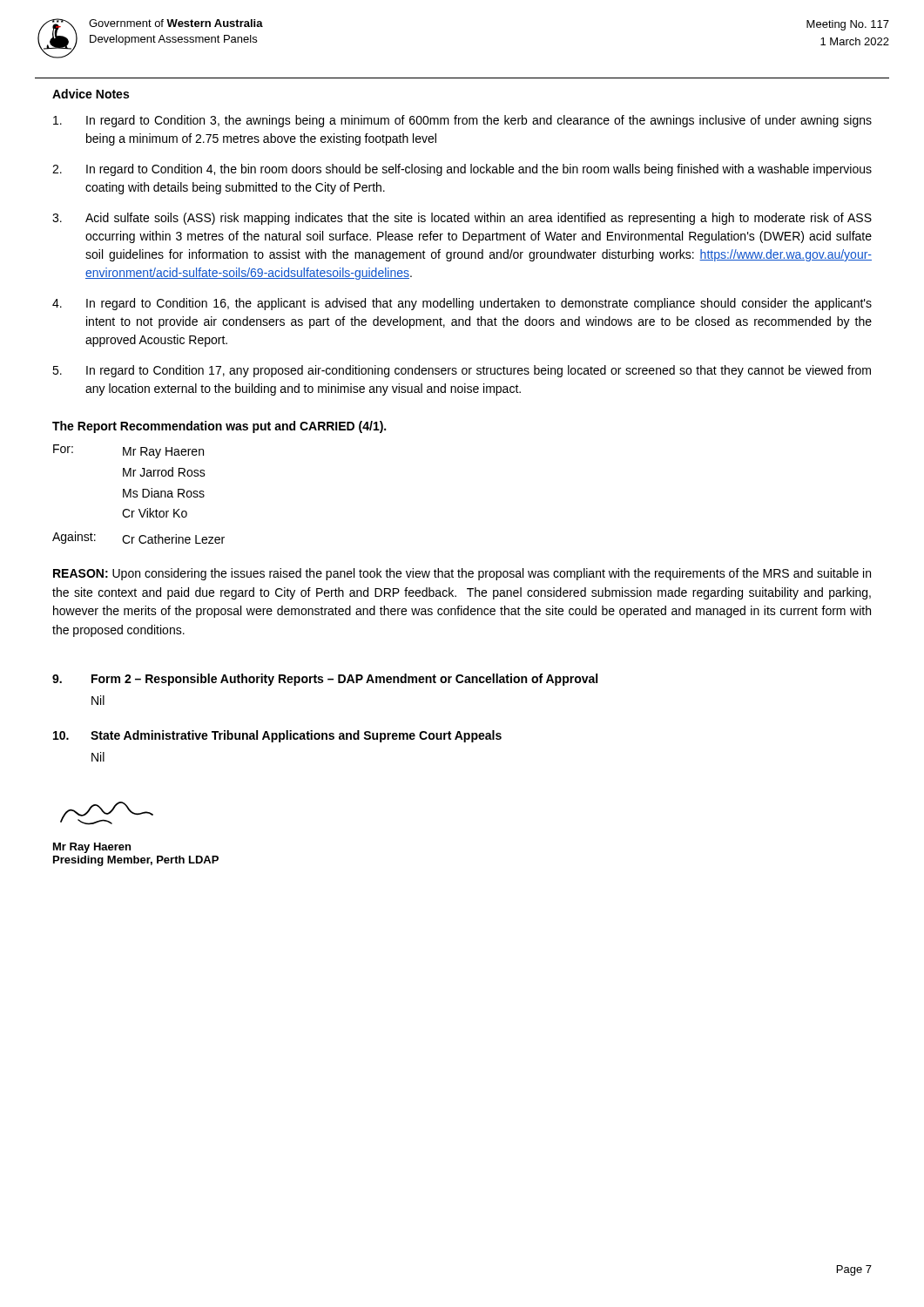The height and width of the screenshot is (1307, 924).
Task: Point to the element starting "Advice Notes"
Action: [91, 94]
